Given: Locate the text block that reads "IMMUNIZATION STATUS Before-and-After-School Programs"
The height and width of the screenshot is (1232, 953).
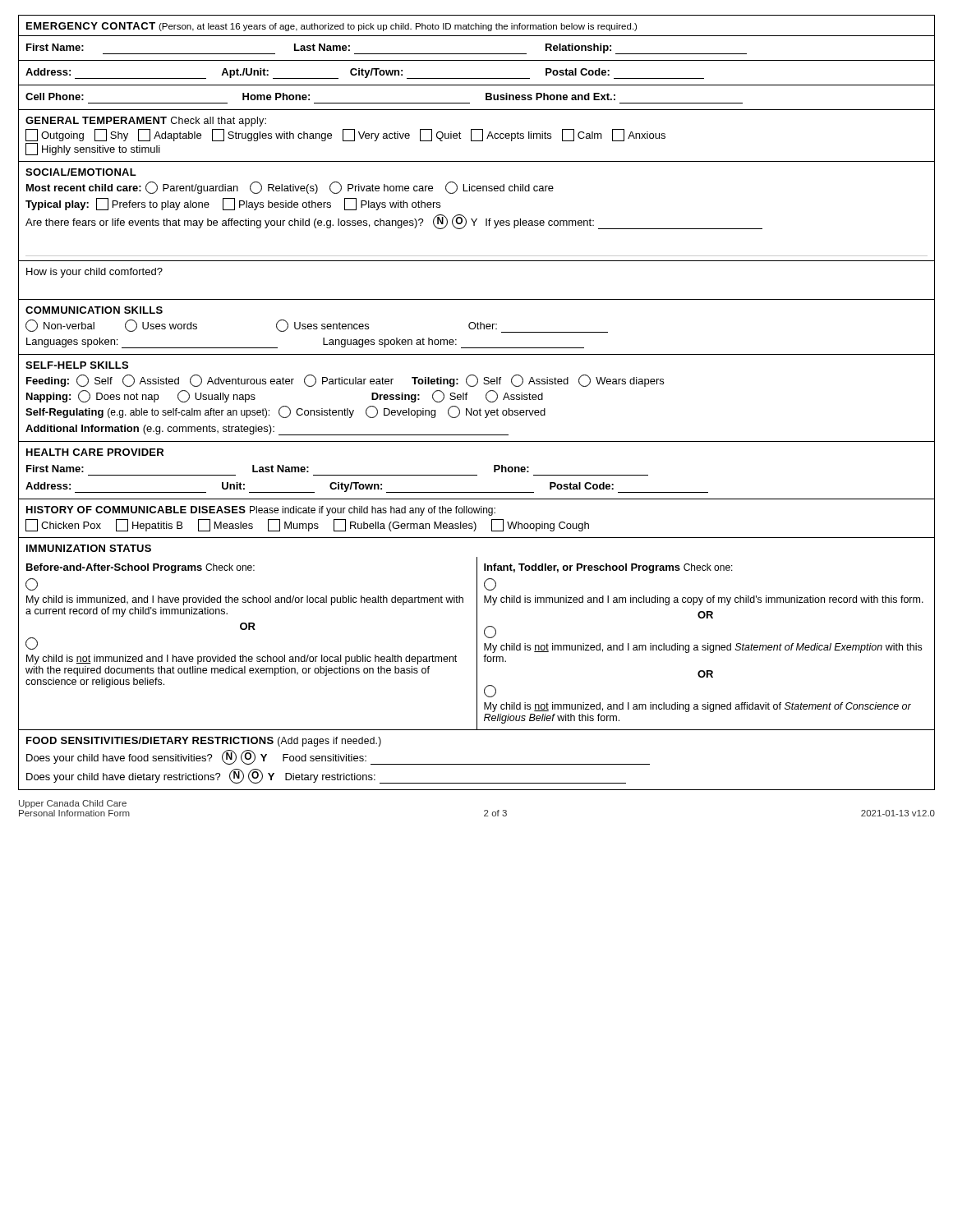Looking at the screenshot, I should 476,634.
